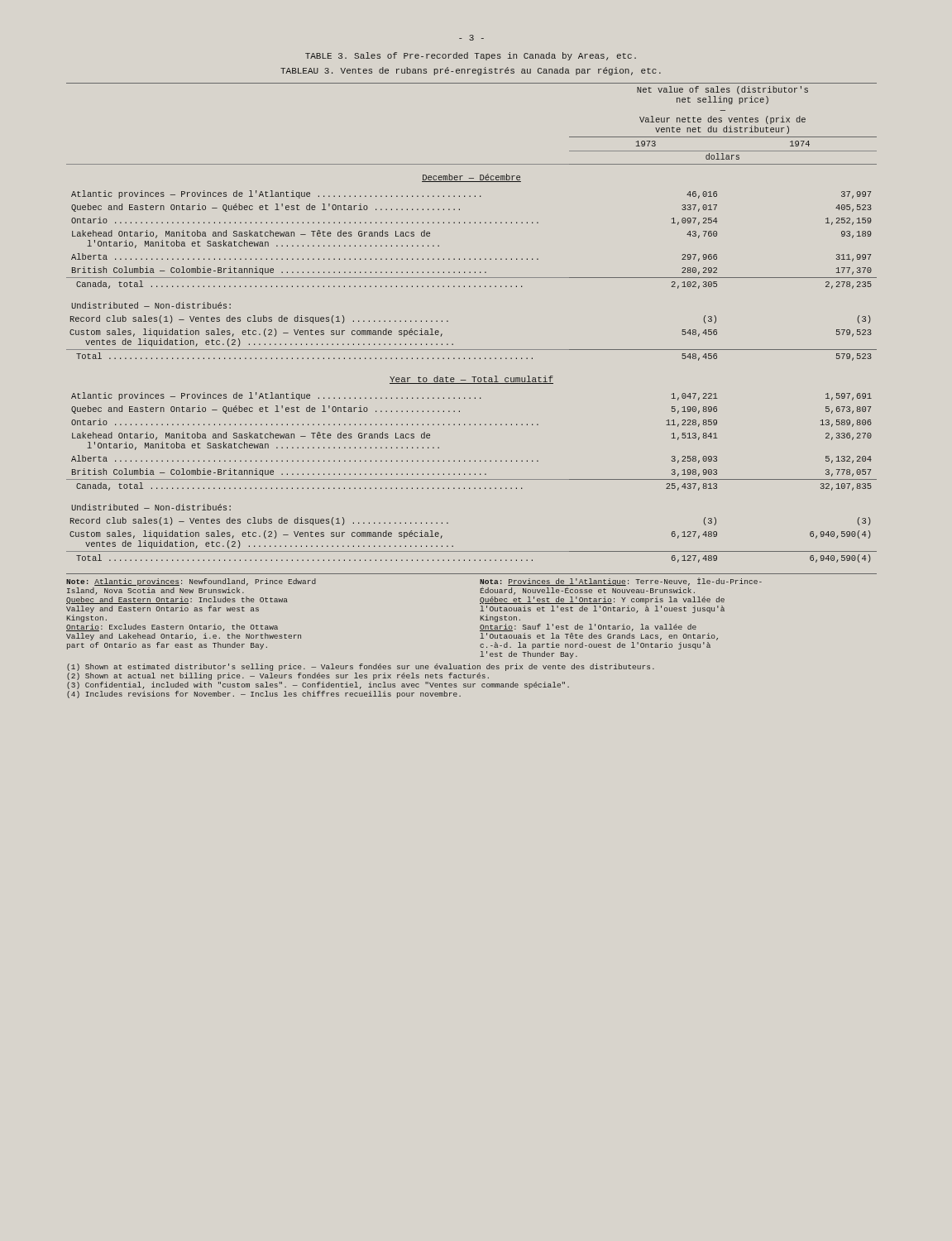
Task: Click on the text starting "(1) Shown at"
Action: (x=361, y=681)
